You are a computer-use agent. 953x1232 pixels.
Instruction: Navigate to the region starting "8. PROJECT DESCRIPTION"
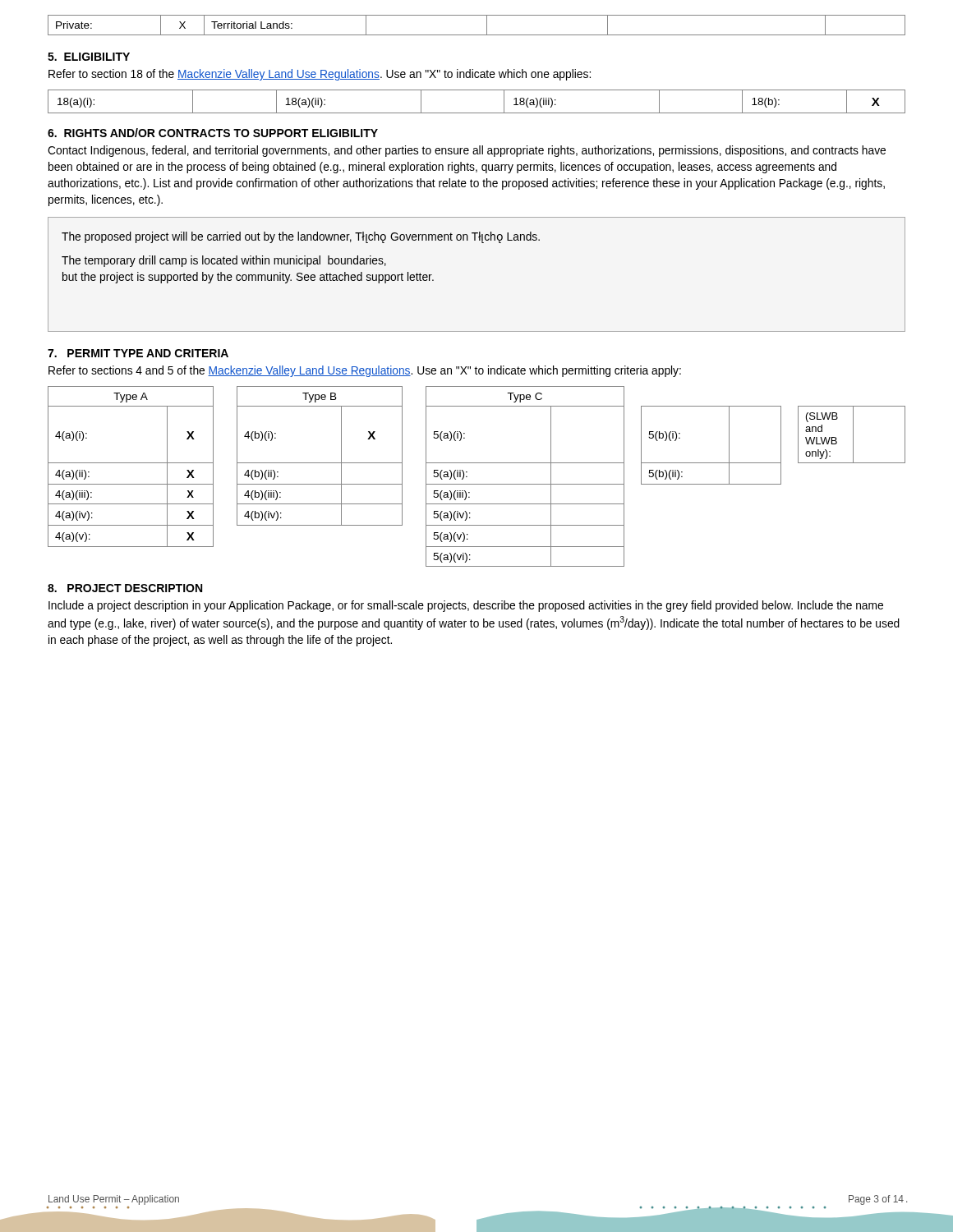tap(125, 588)
